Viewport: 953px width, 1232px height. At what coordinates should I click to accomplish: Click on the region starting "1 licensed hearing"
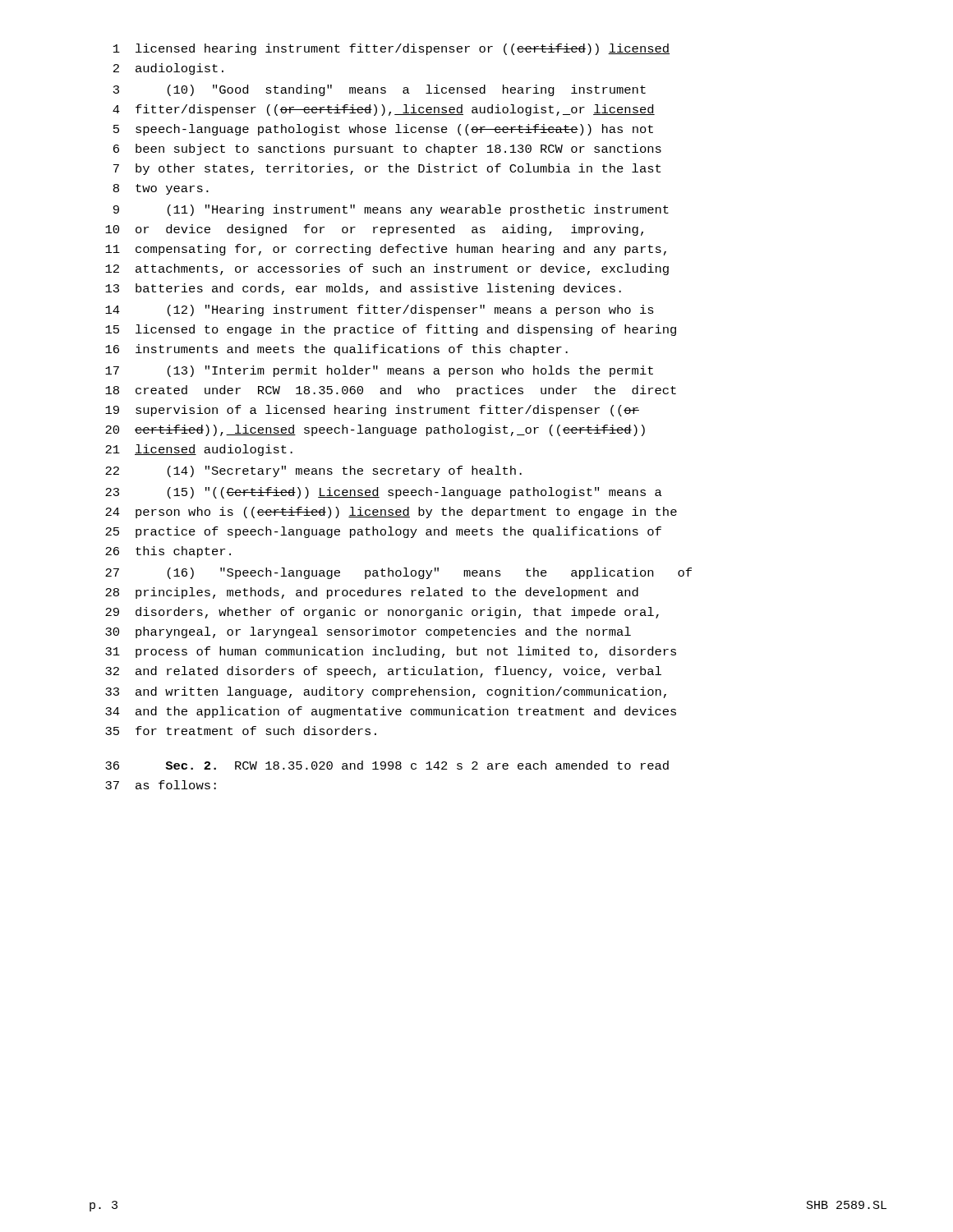point(488,59)
